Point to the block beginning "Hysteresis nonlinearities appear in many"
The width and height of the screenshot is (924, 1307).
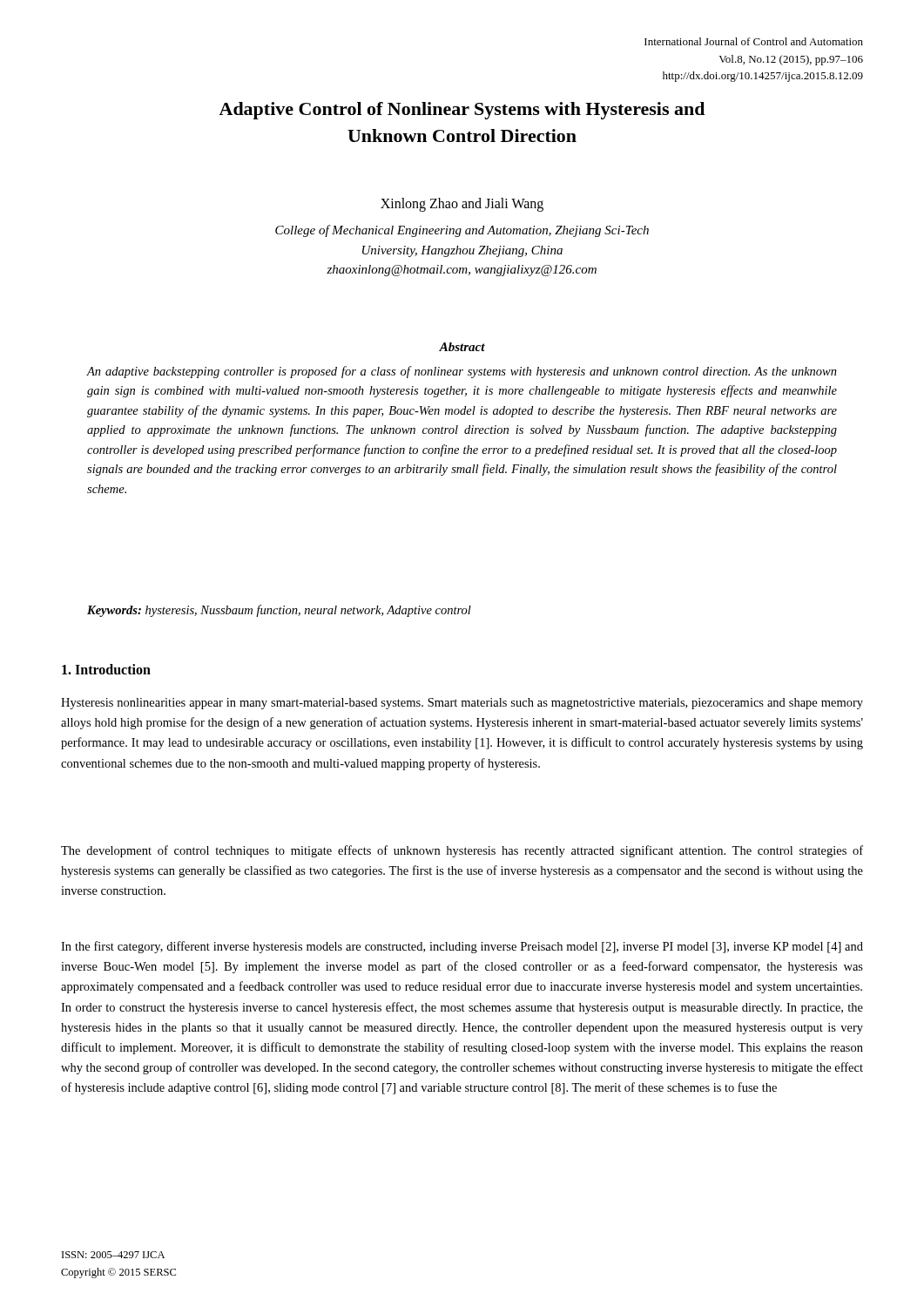[x=462, y=733]
